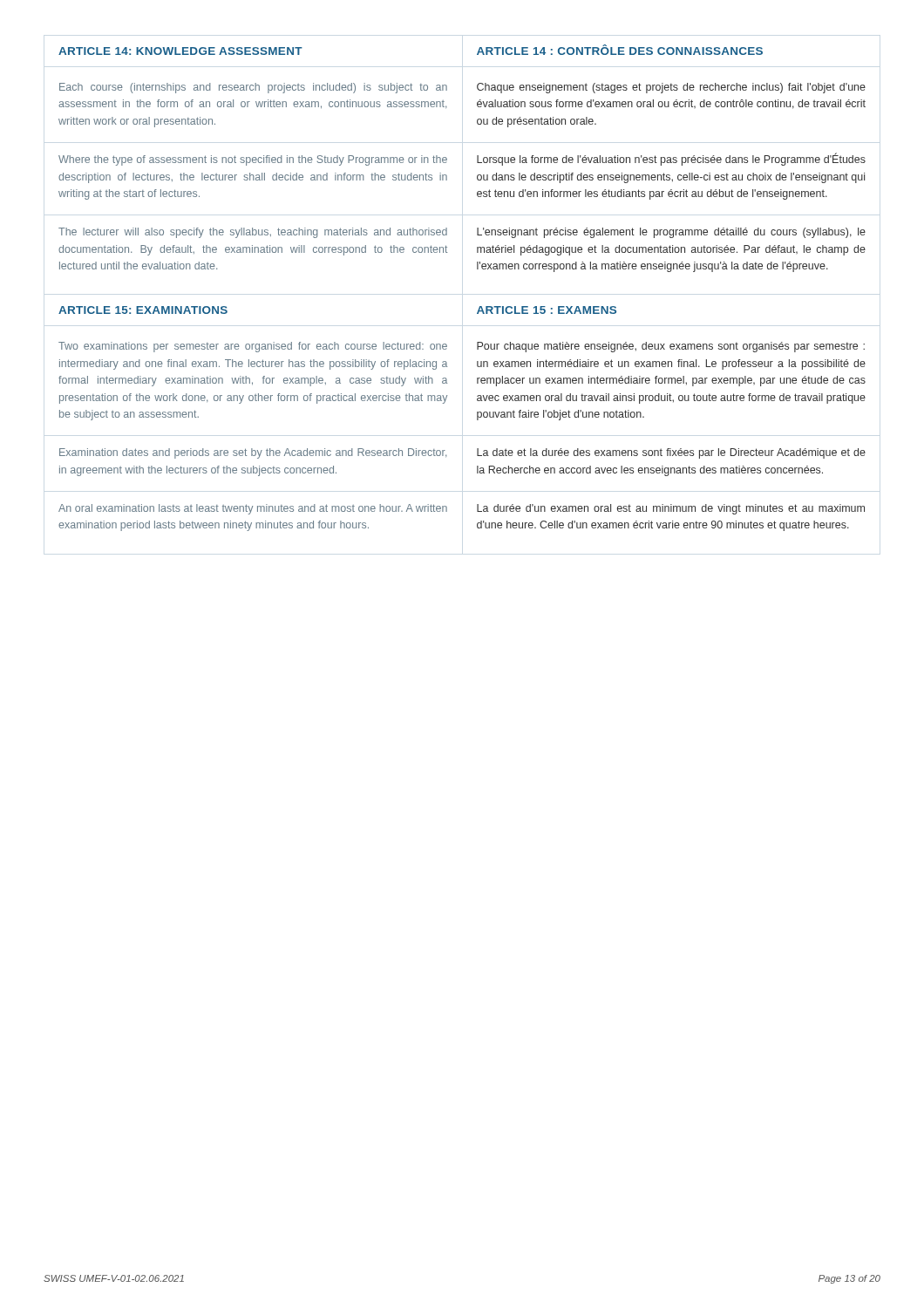Screen dimensions: 1308x924
Task: Point to the block beginning "An oral examination lasts at least twenty"
Action: (x=253, y=517)
